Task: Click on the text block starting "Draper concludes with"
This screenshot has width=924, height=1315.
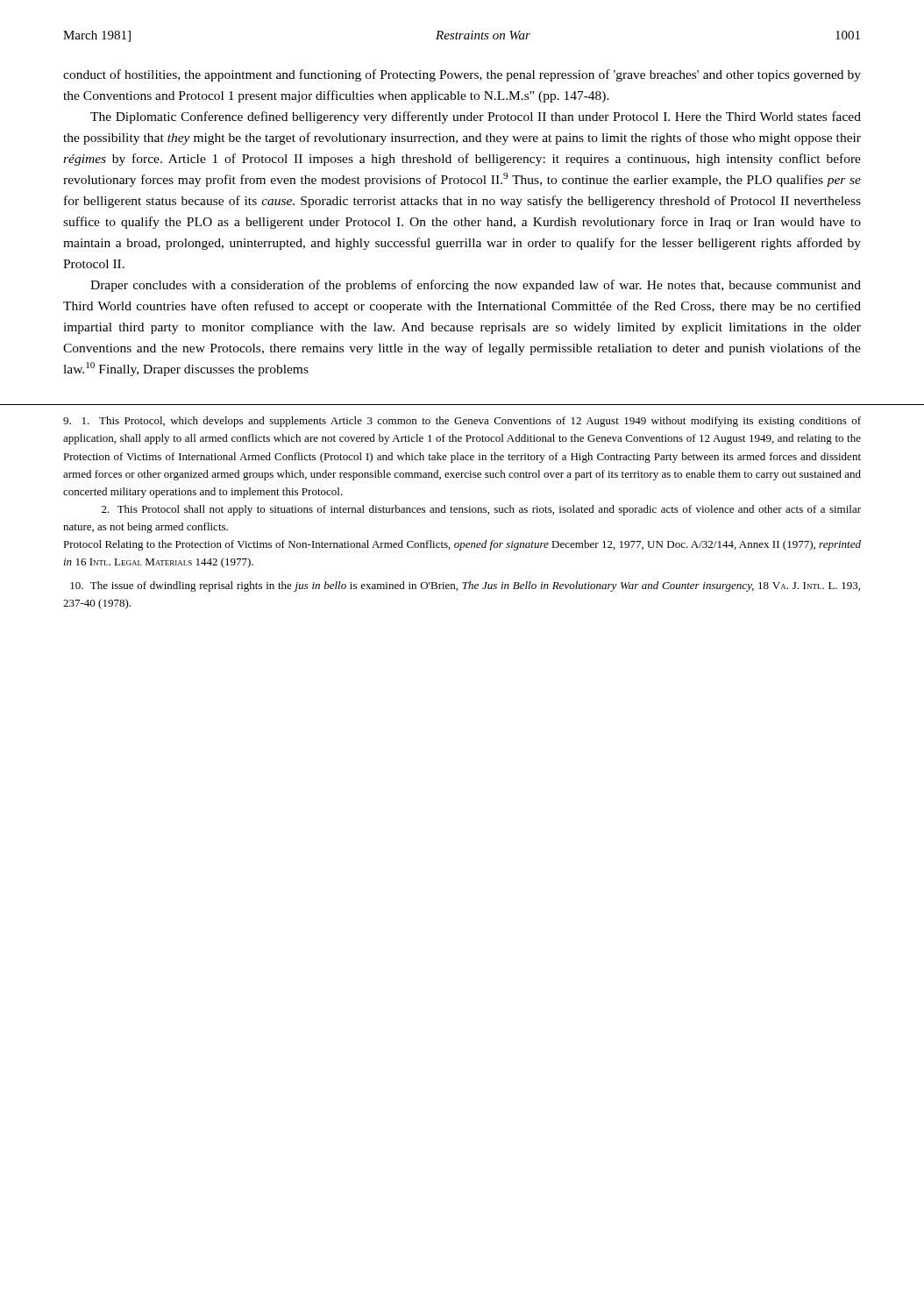Action: pos(462,327)
